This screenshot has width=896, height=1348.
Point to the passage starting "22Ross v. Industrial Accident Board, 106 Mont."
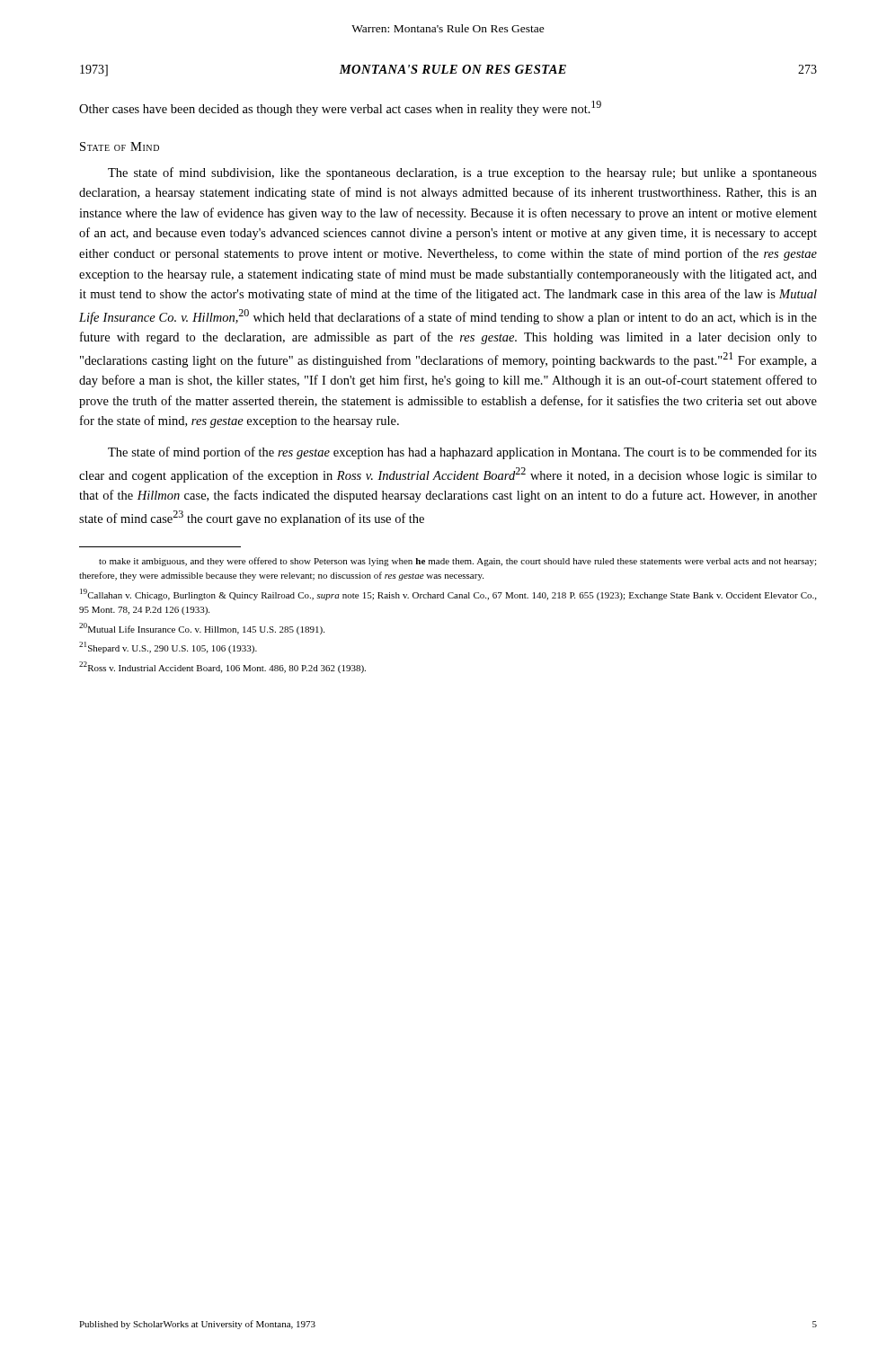click(x=222, y=667)
